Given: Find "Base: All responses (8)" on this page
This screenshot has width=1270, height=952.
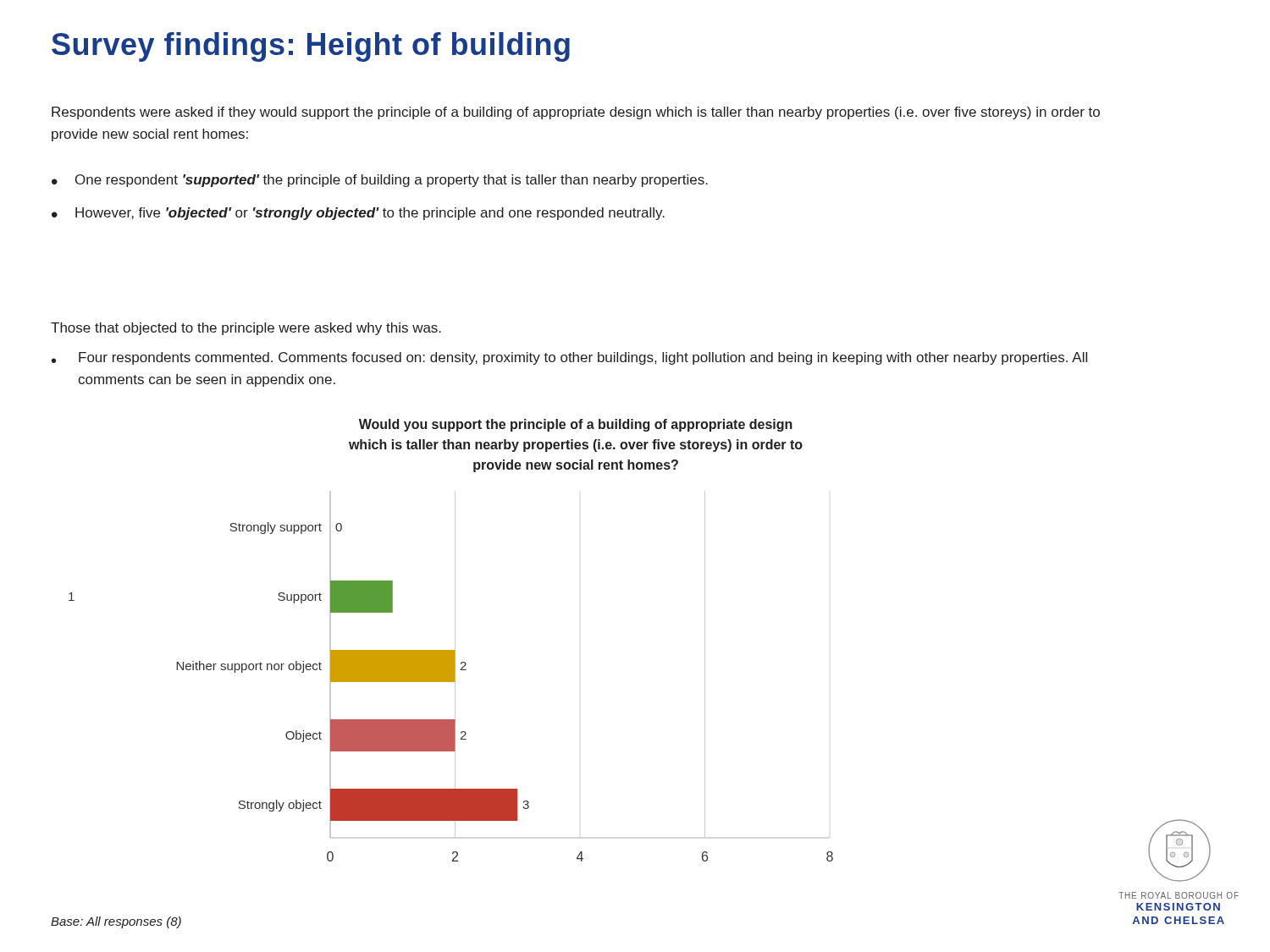Looking at the screenshot, I should coord(116,921).
